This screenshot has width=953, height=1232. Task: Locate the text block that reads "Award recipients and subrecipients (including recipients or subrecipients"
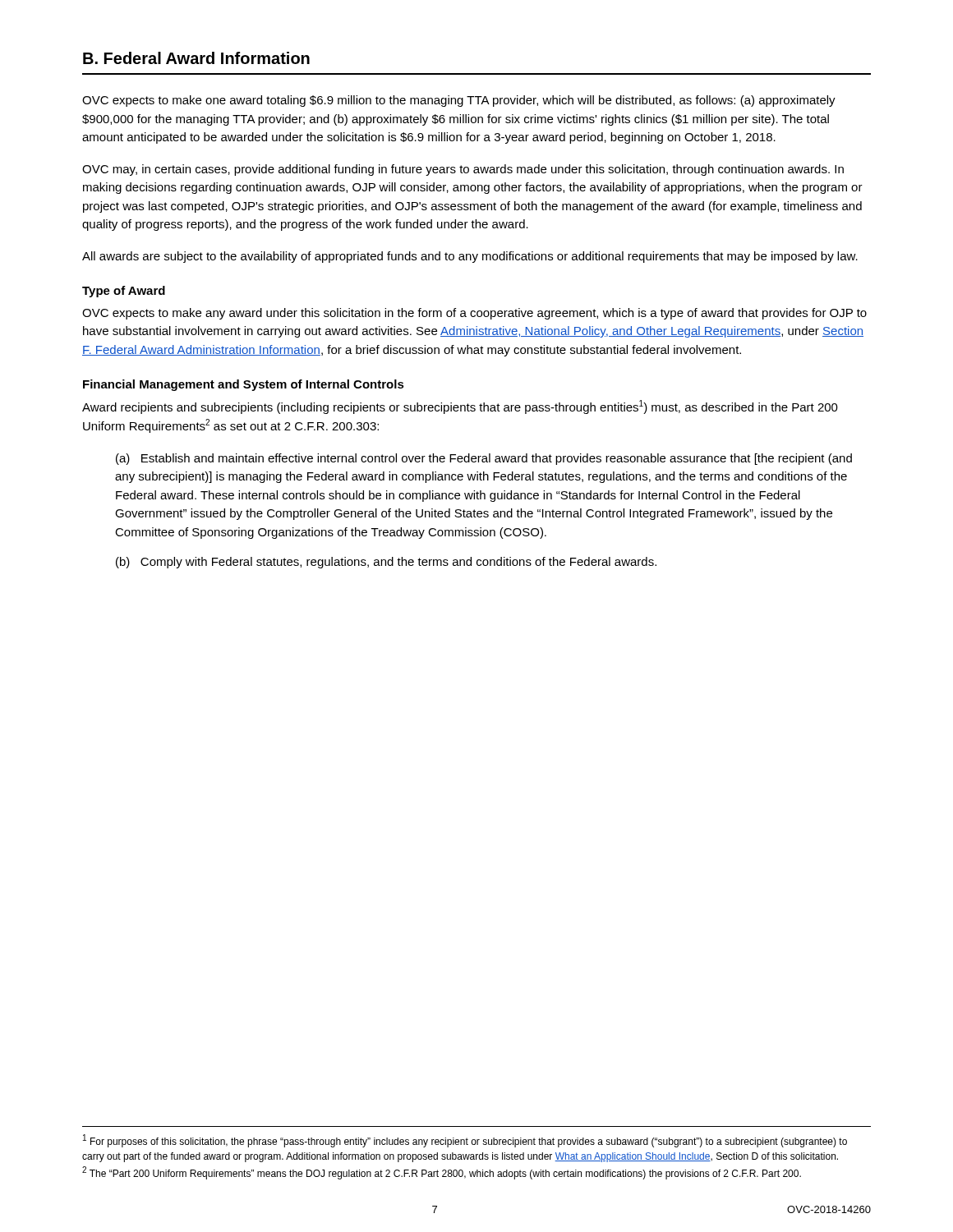(476, 416)
